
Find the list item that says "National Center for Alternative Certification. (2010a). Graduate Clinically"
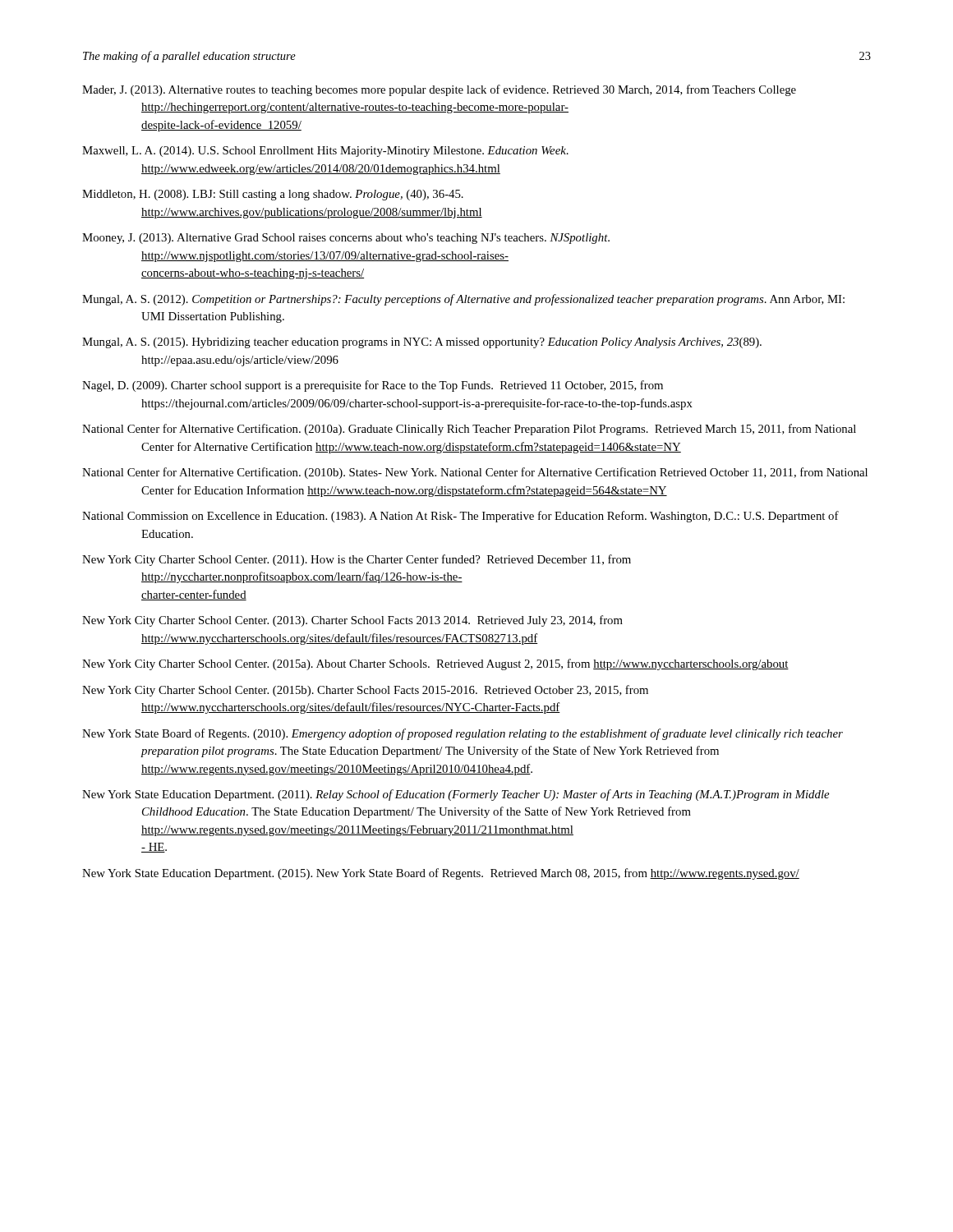pyautogui.click(x=469, y=438)
